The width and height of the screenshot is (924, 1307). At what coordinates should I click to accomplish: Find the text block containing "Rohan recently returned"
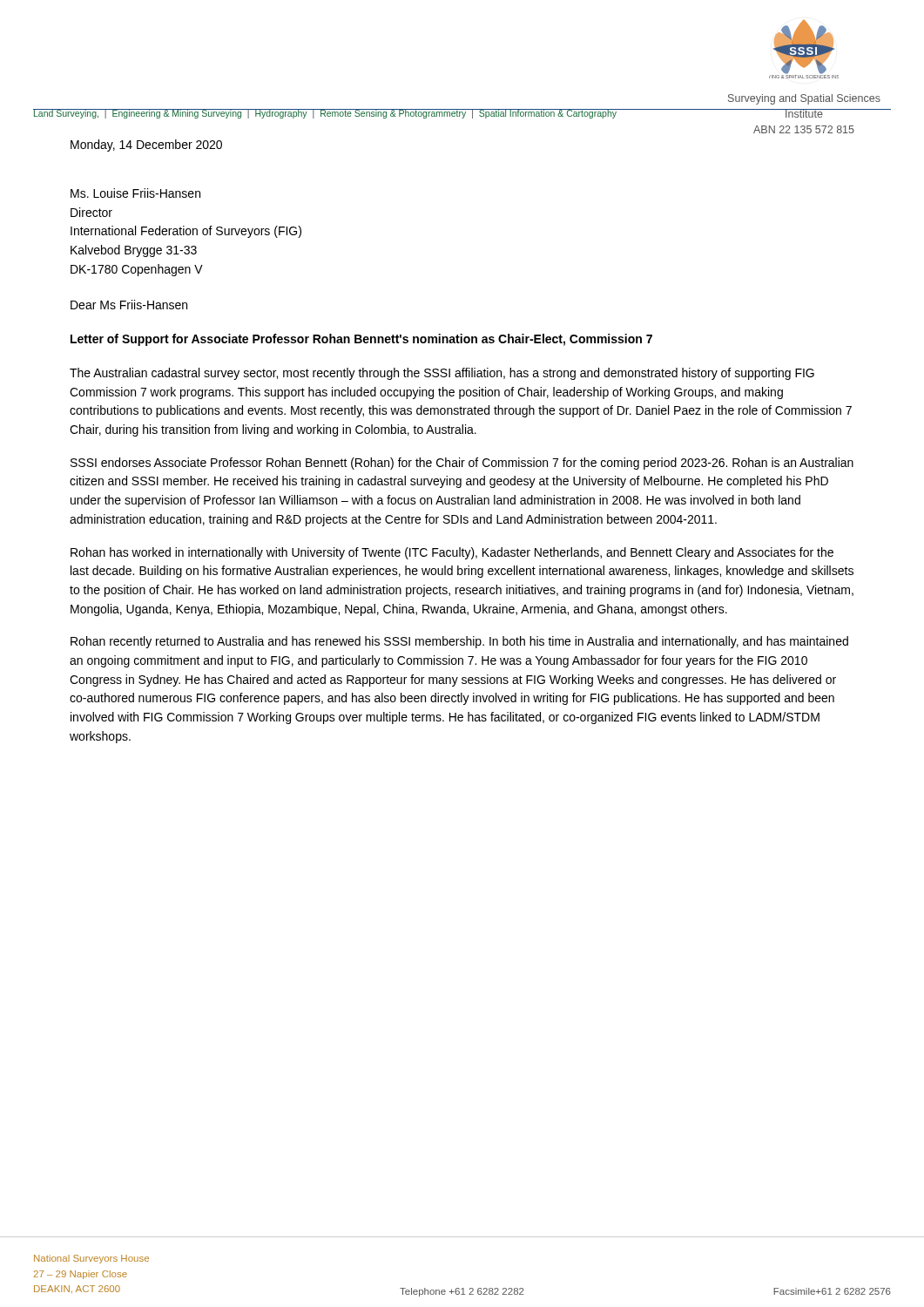(x=459, y=689)
